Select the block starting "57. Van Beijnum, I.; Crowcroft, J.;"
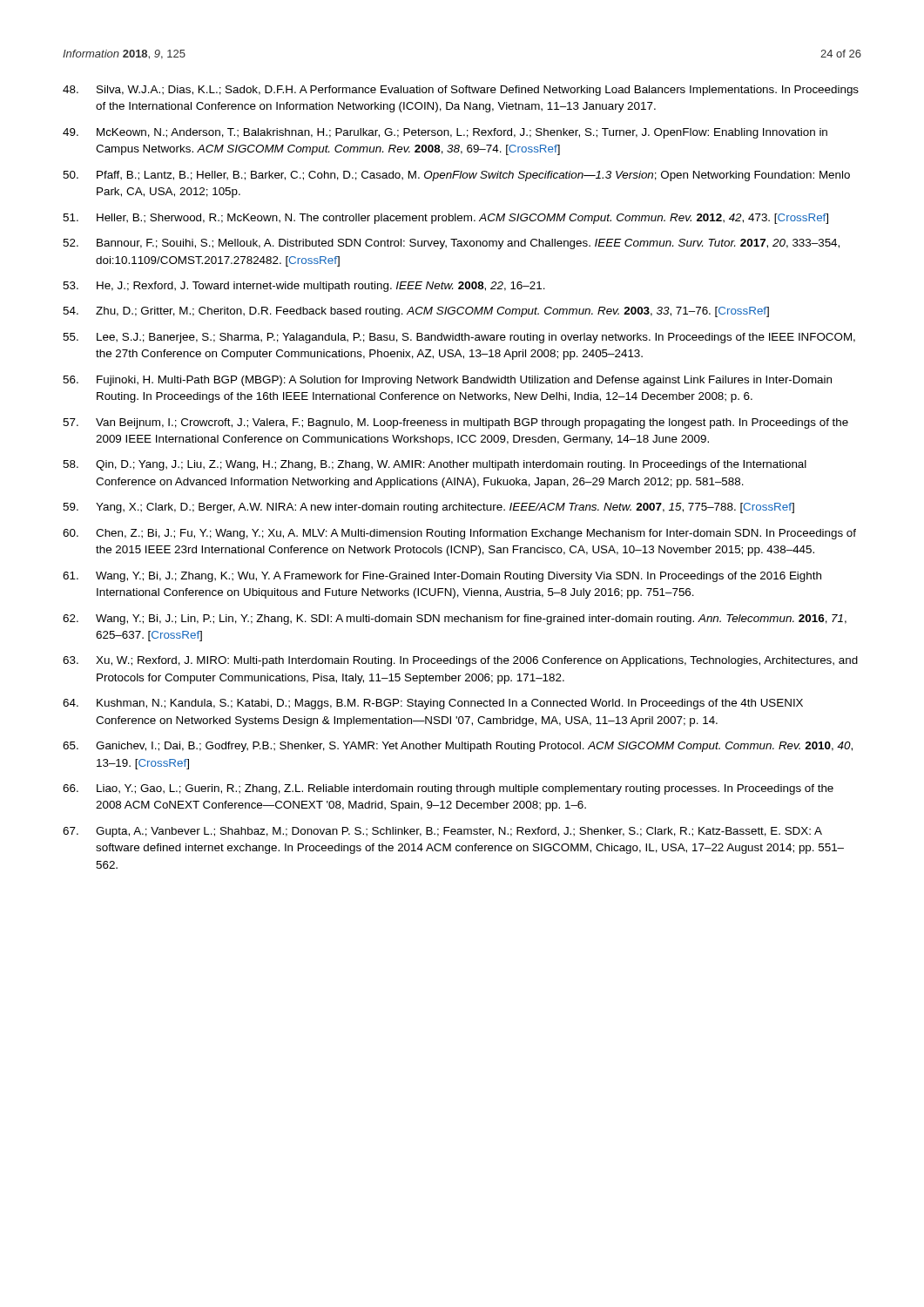This screenshot has height=1307, width=924. 462,430
